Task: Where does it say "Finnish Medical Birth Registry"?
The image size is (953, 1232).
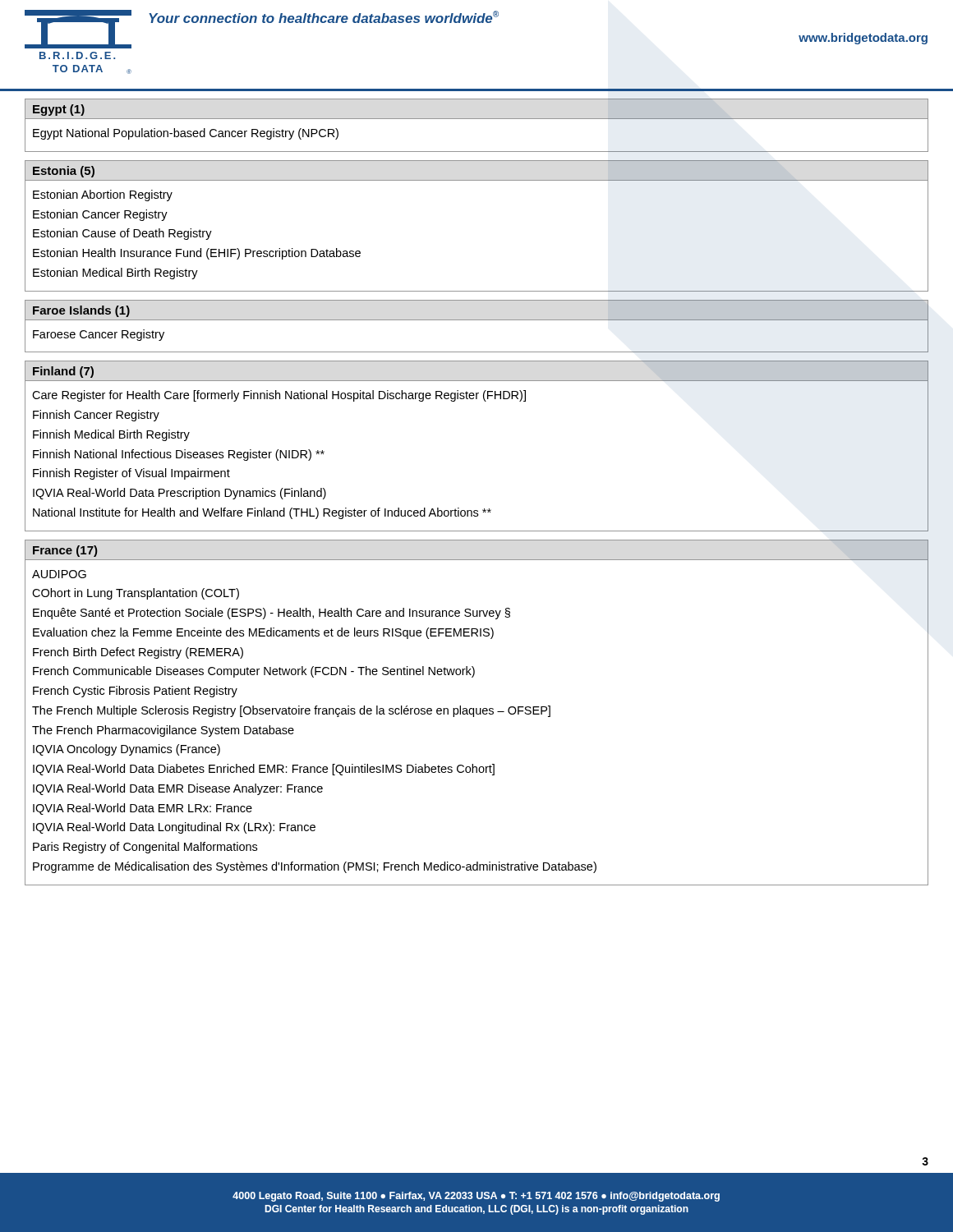Action: click(x=111, y=435)
